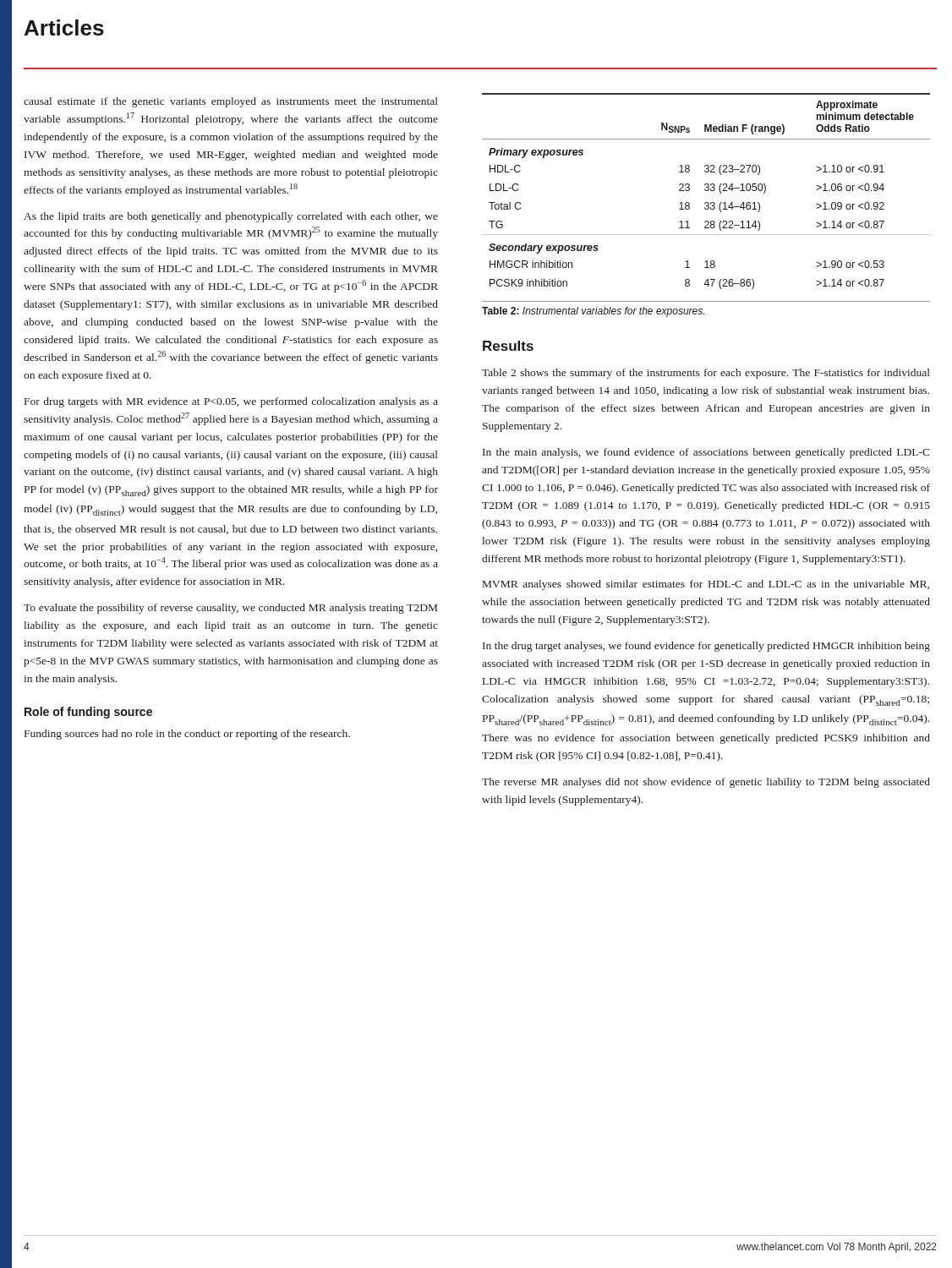Locate the caption with the text "Table 2: Instrumental variables for"

(594, 311)
